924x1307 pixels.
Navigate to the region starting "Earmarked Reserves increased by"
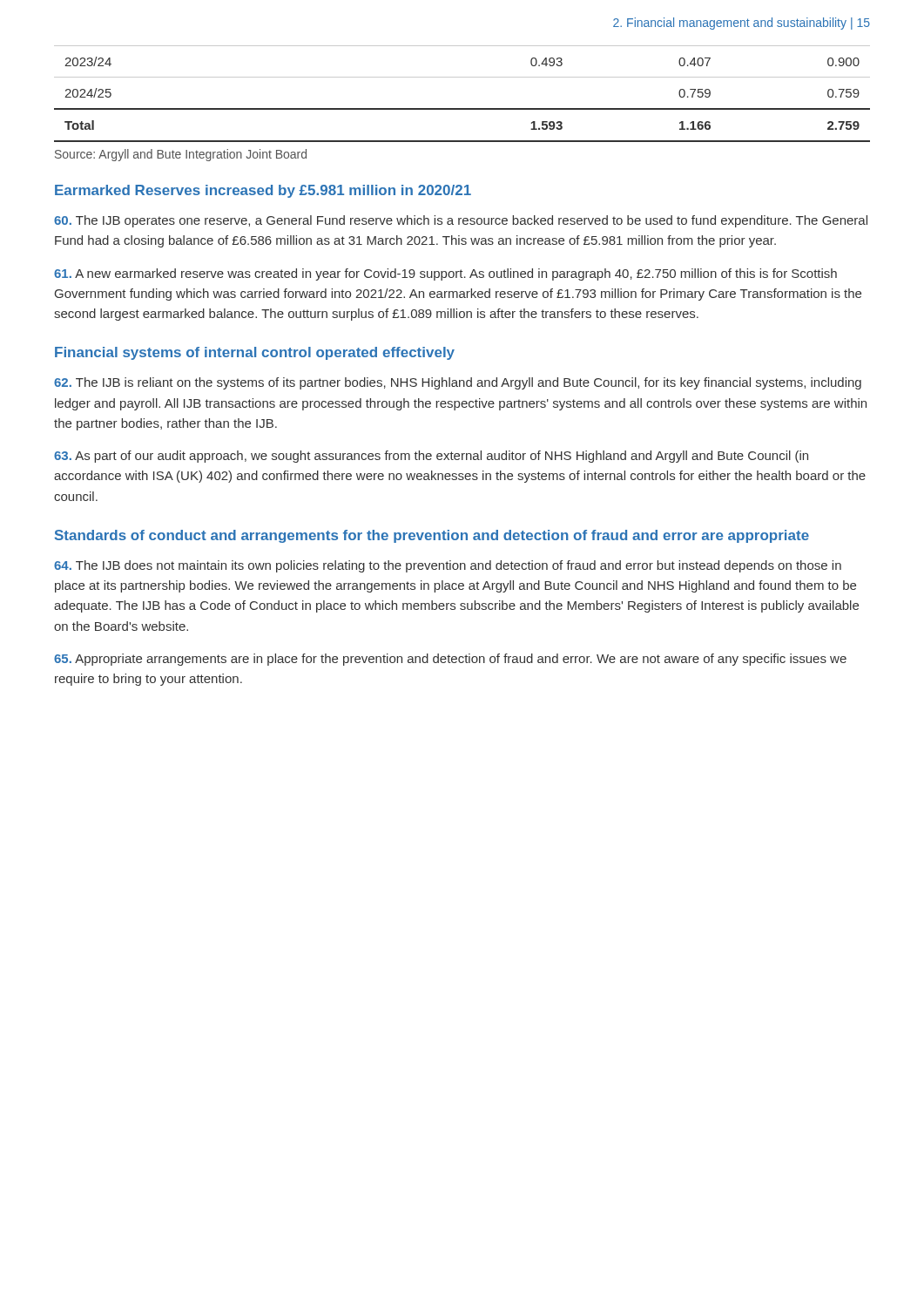pyautogui.click(x=263, y=190)
